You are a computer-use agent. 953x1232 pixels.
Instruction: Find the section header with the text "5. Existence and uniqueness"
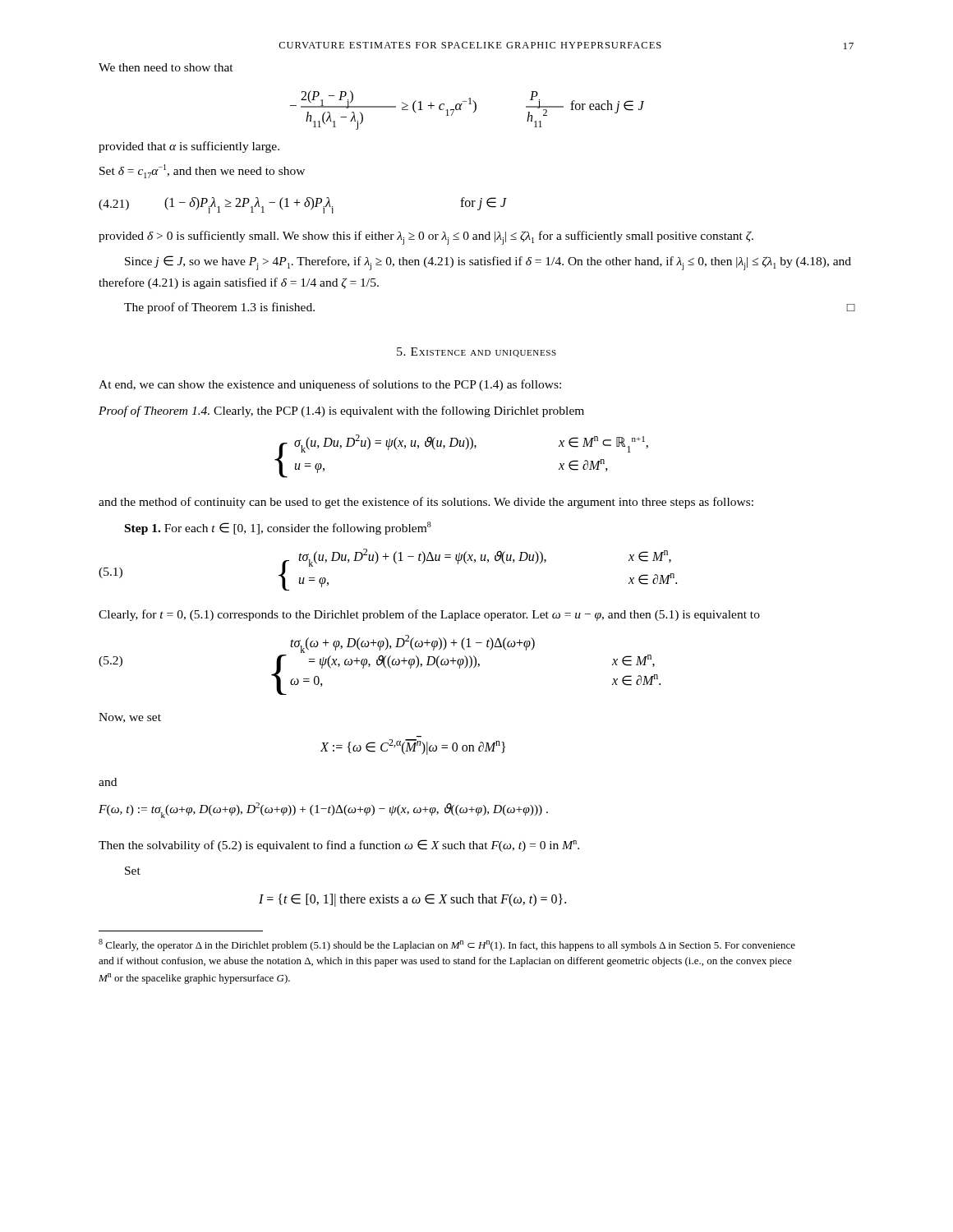[476, 351]
